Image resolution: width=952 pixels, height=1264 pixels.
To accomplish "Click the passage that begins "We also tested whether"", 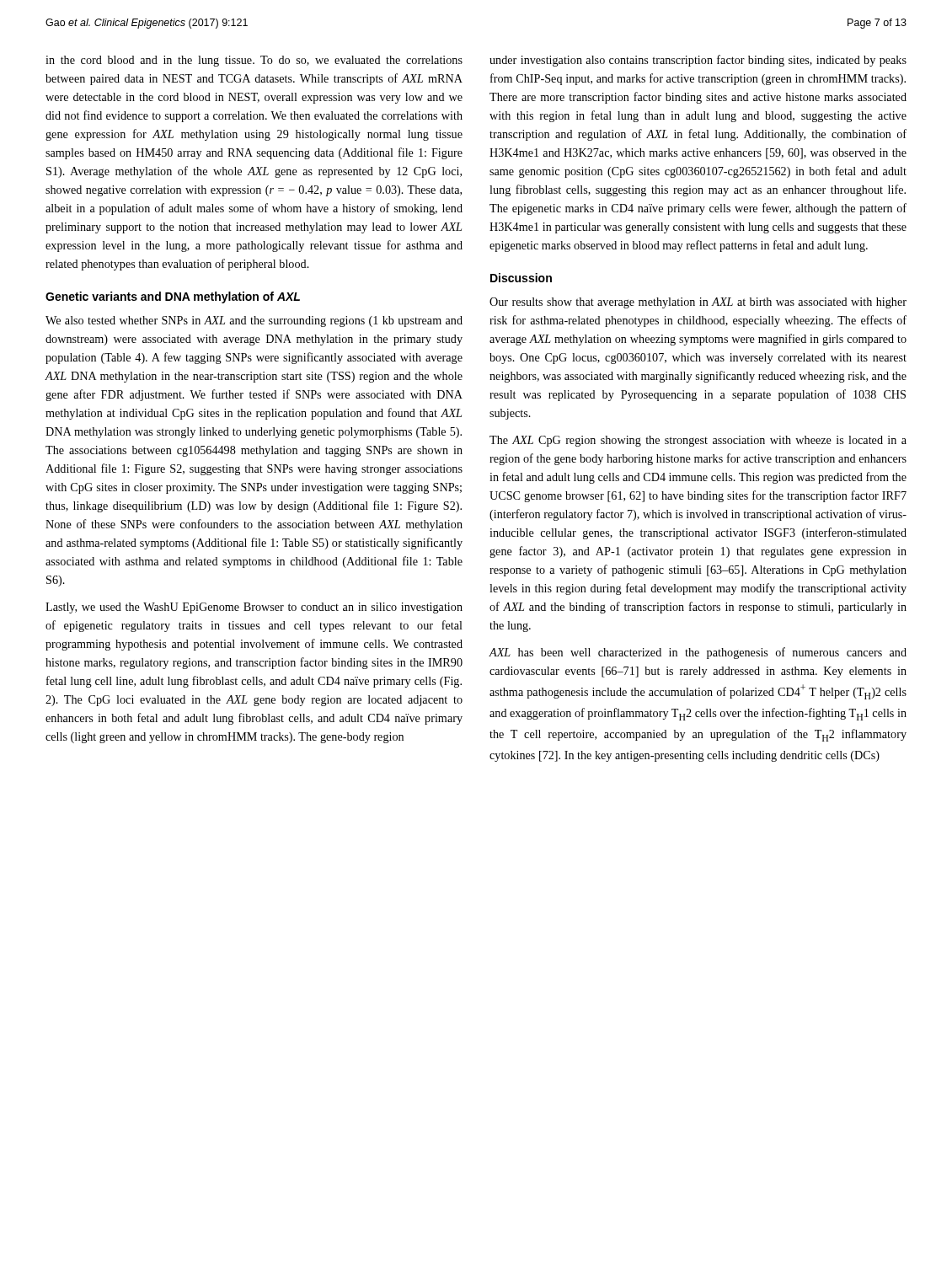I will pos(254,528).
